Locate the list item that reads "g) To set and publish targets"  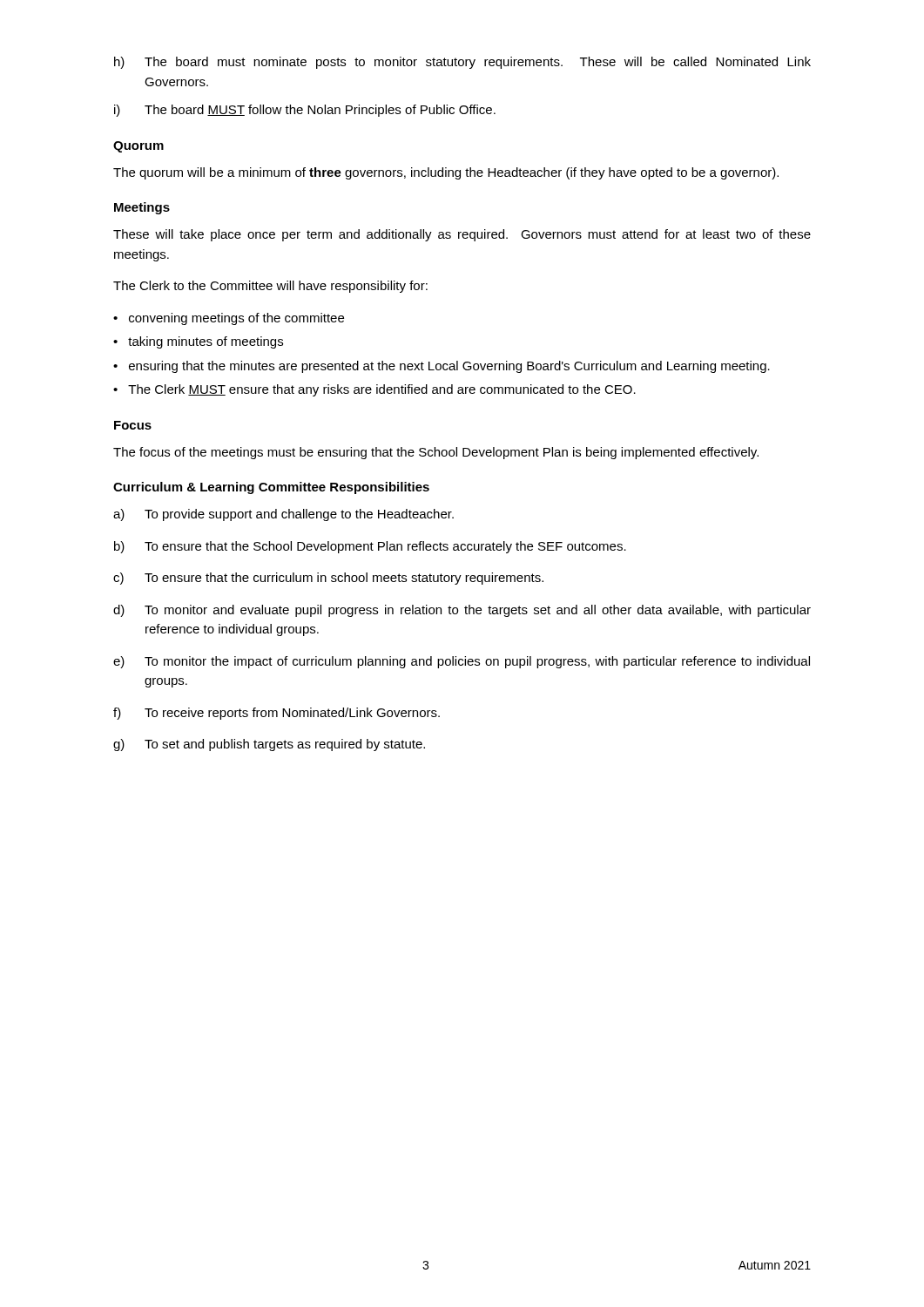269,745
